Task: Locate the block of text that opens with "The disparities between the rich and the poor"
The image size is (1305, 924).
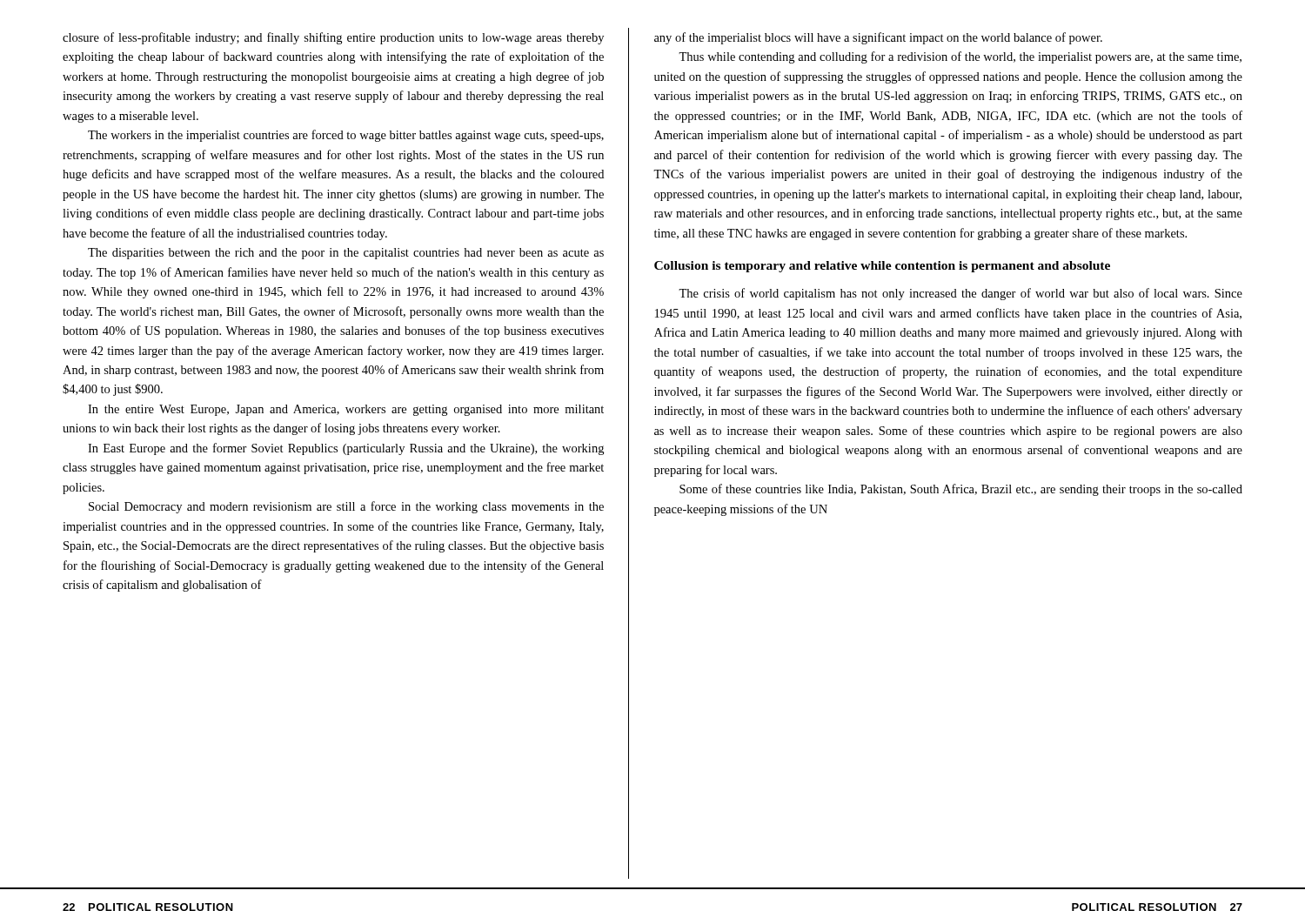Action: 333,321
